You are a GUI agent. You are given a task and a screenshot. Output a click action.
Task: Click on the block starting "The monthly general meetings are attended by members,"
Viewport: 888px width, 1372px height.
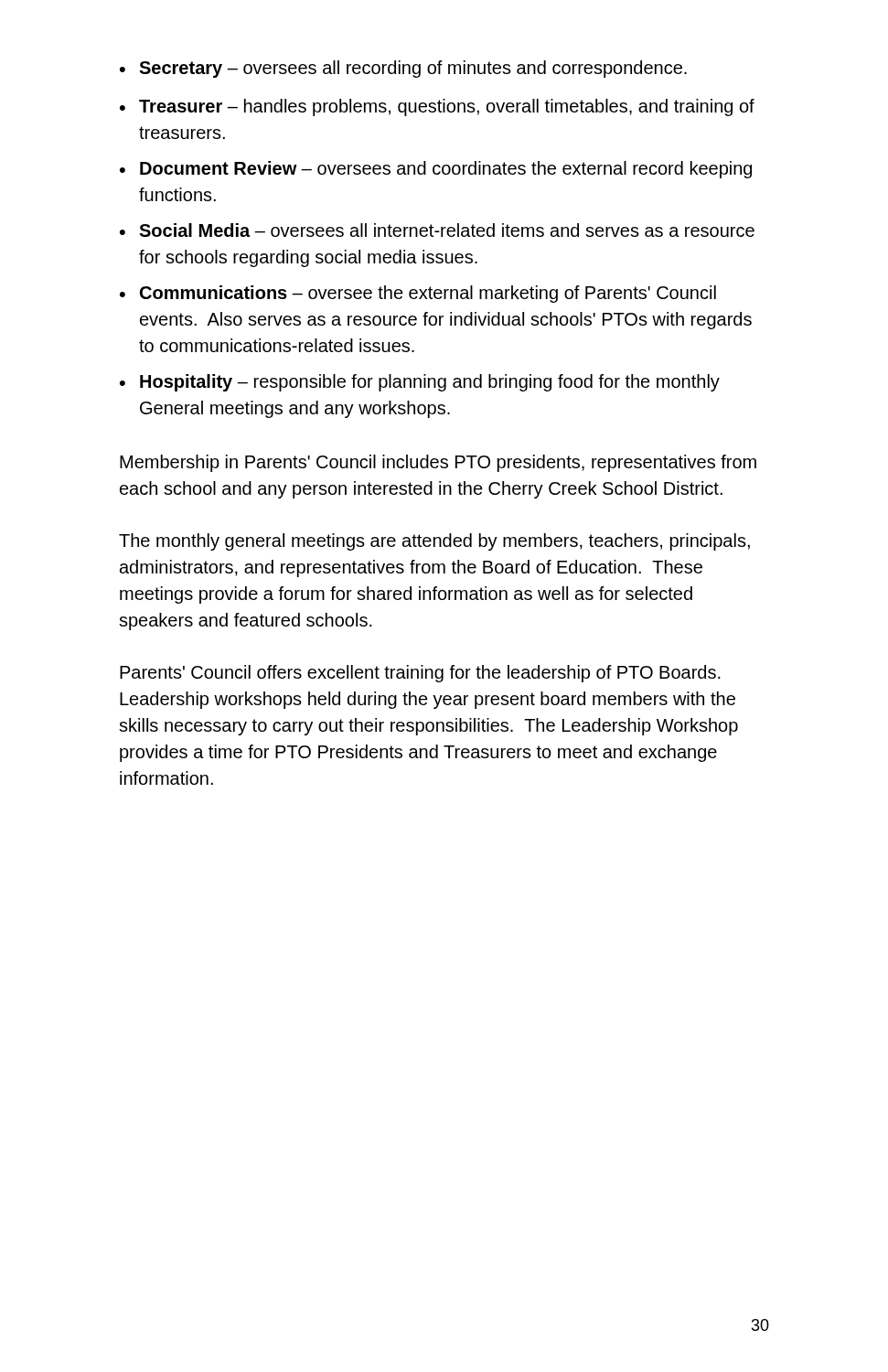(x=435, y=580)
